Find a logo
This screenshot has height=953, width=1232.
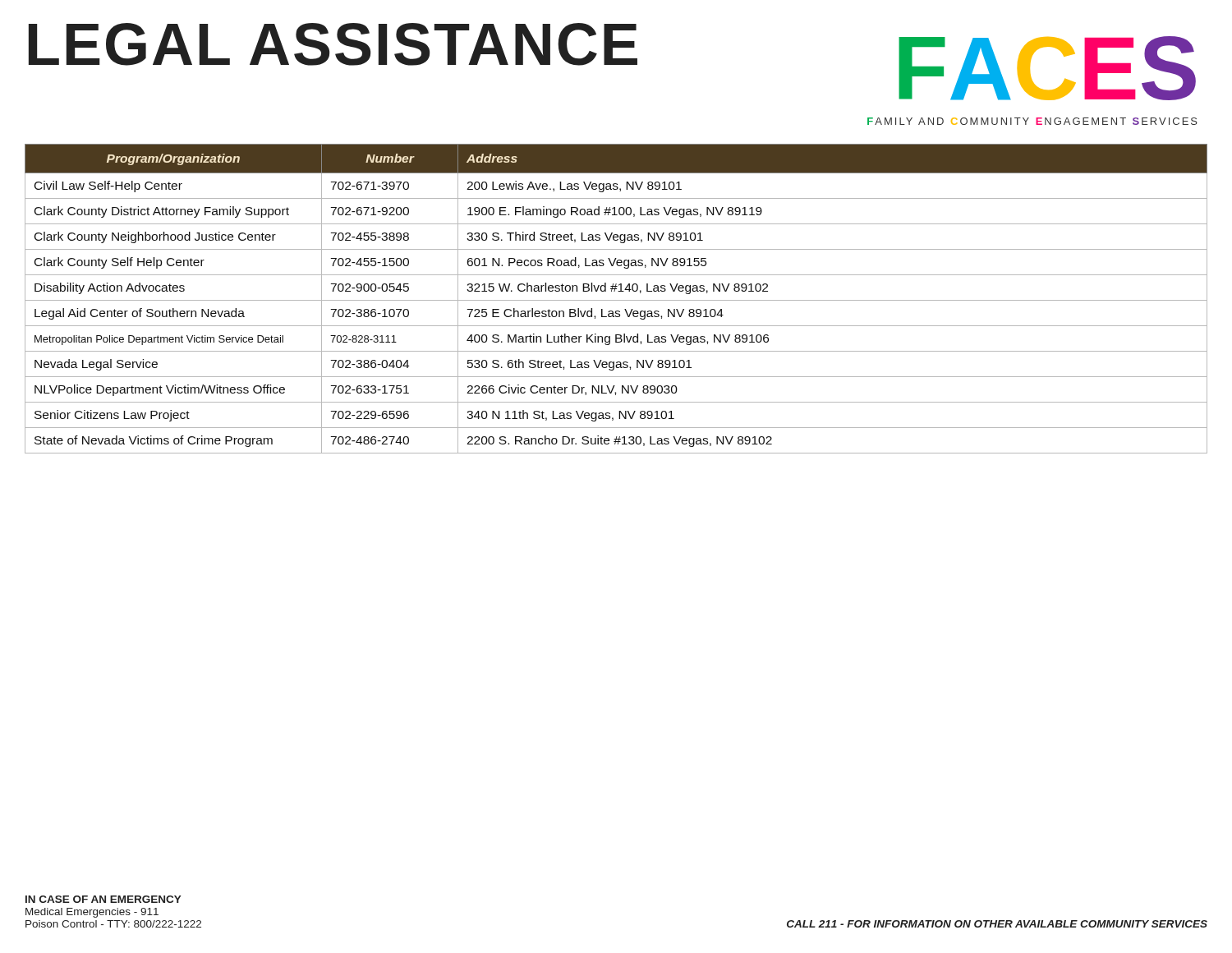[x=1033, y=71]
